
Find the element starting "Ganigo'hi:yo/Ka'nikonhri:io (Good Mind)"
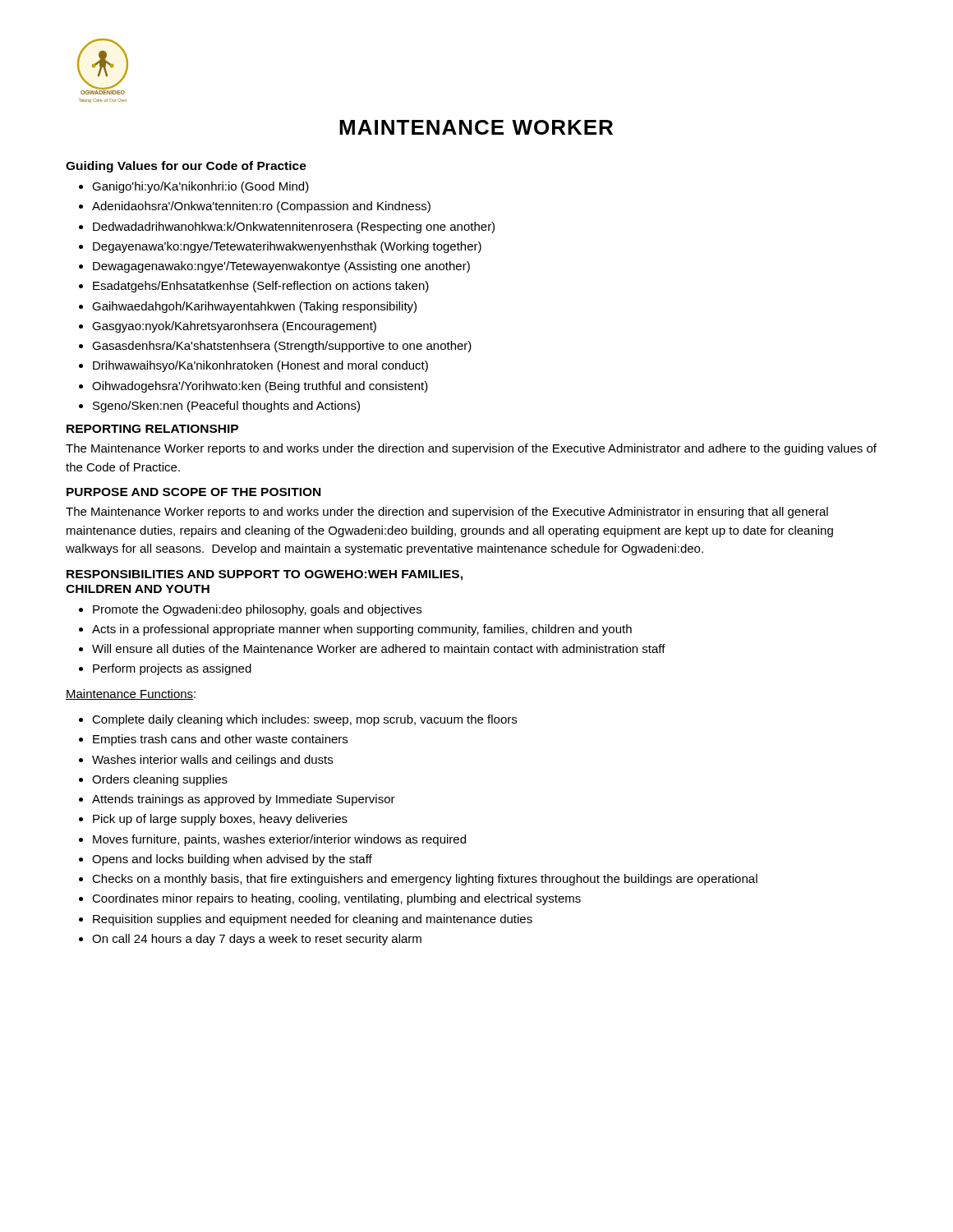(x=201, y=186)
